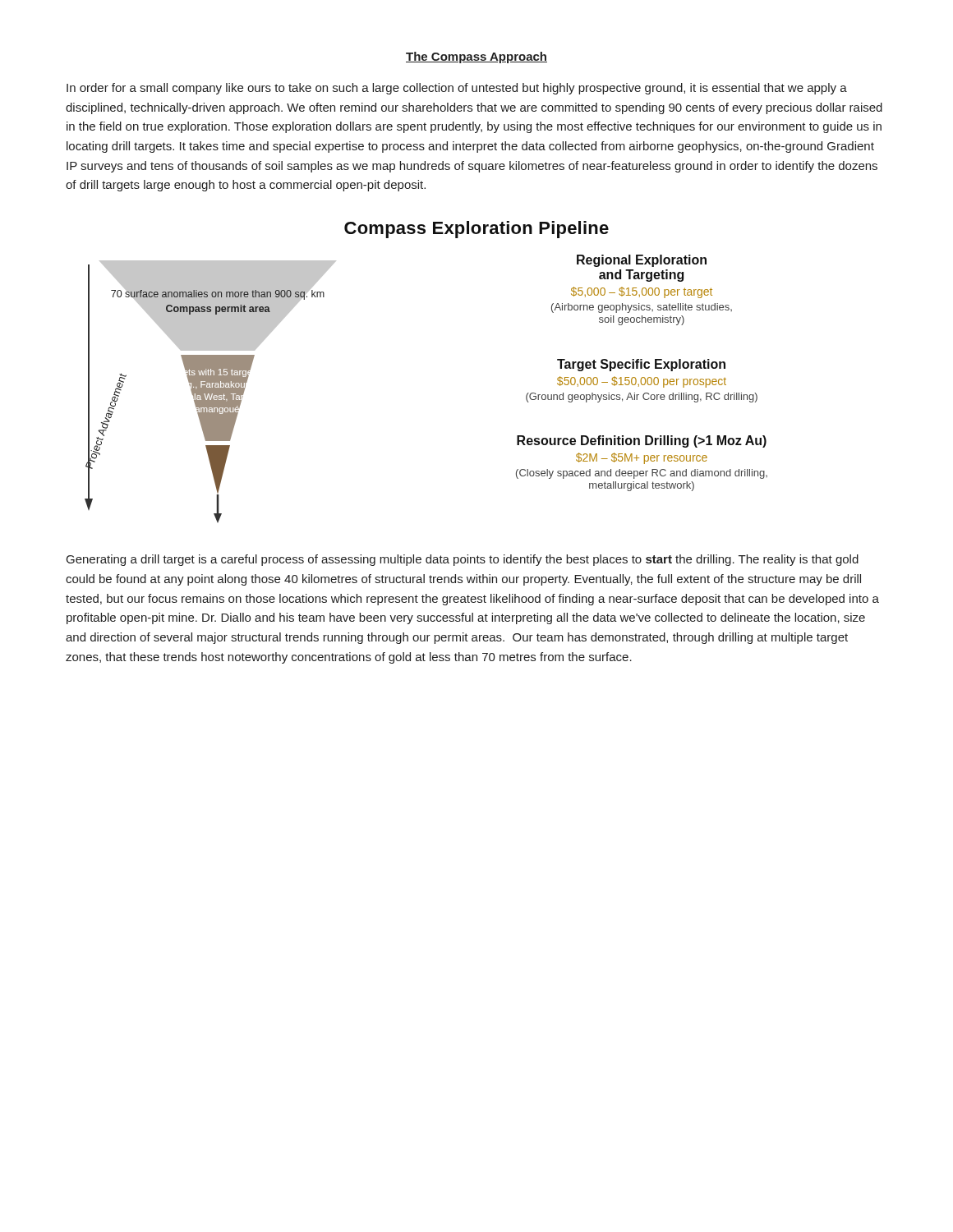
Task: Point to the block beginning "In order for a small company like"
Action: tap(474, 136)
